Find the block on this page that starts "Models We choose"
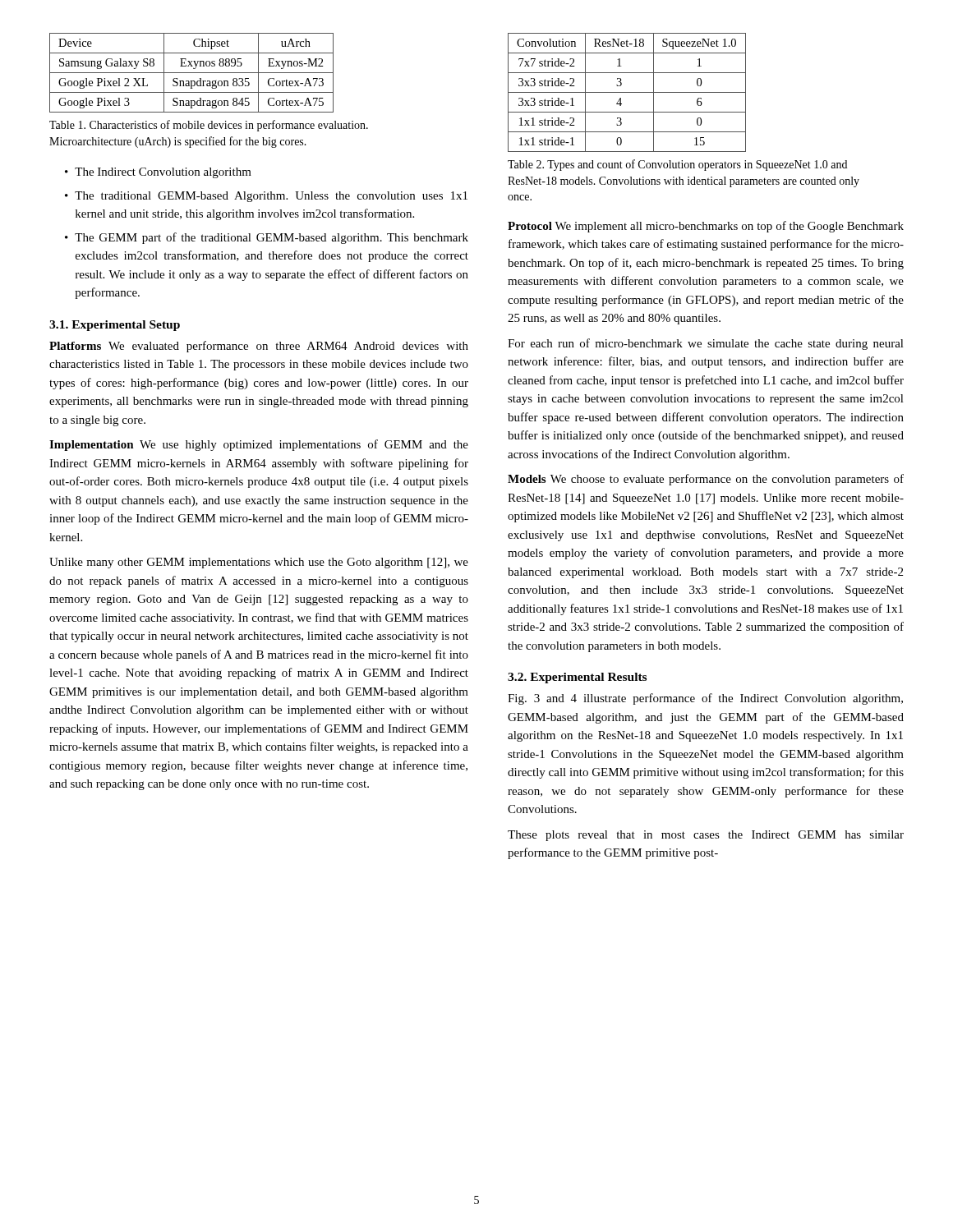953x1232 pixels. tap(706, 562)
